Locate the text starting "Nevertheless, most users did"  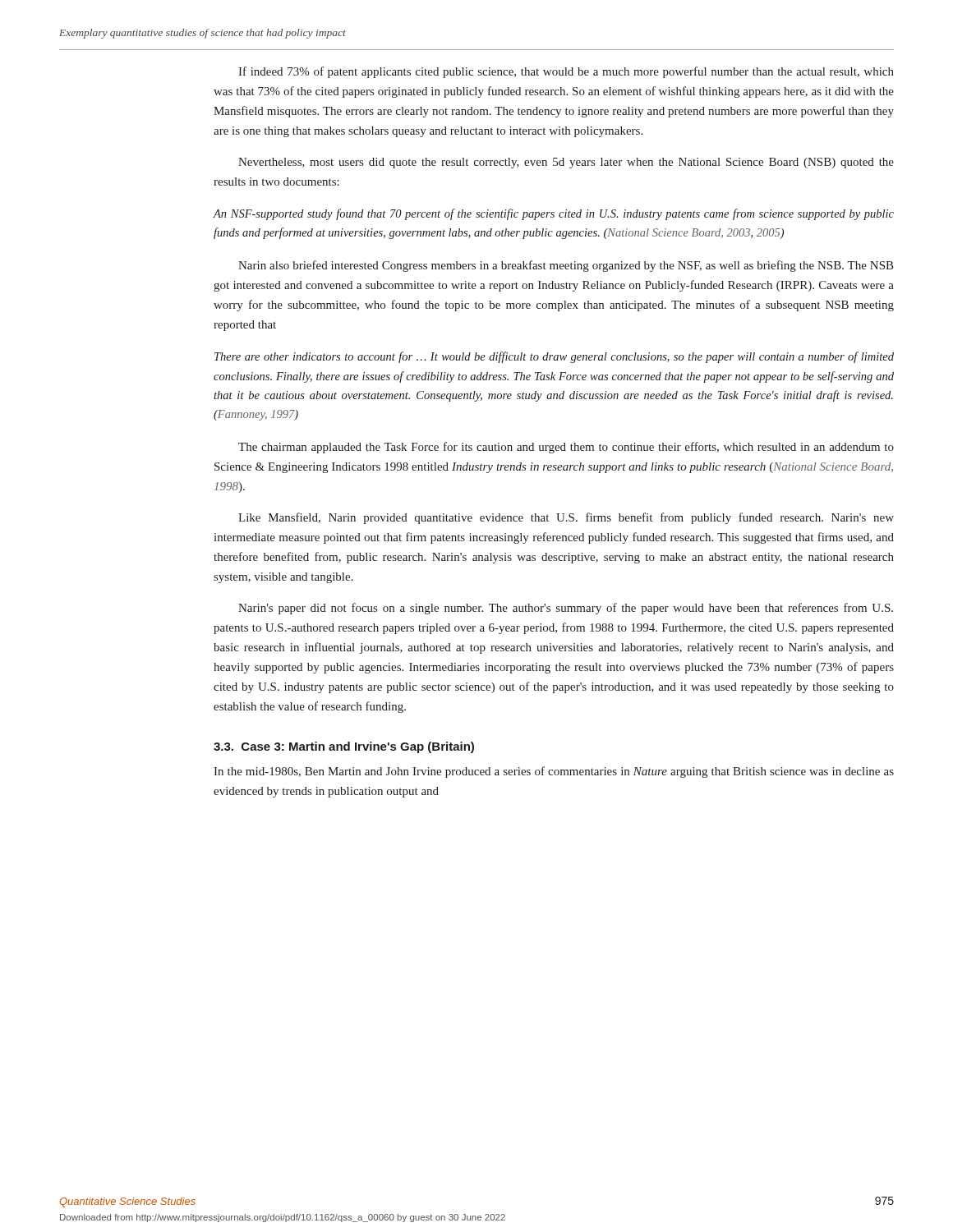(x=554, y=172)
